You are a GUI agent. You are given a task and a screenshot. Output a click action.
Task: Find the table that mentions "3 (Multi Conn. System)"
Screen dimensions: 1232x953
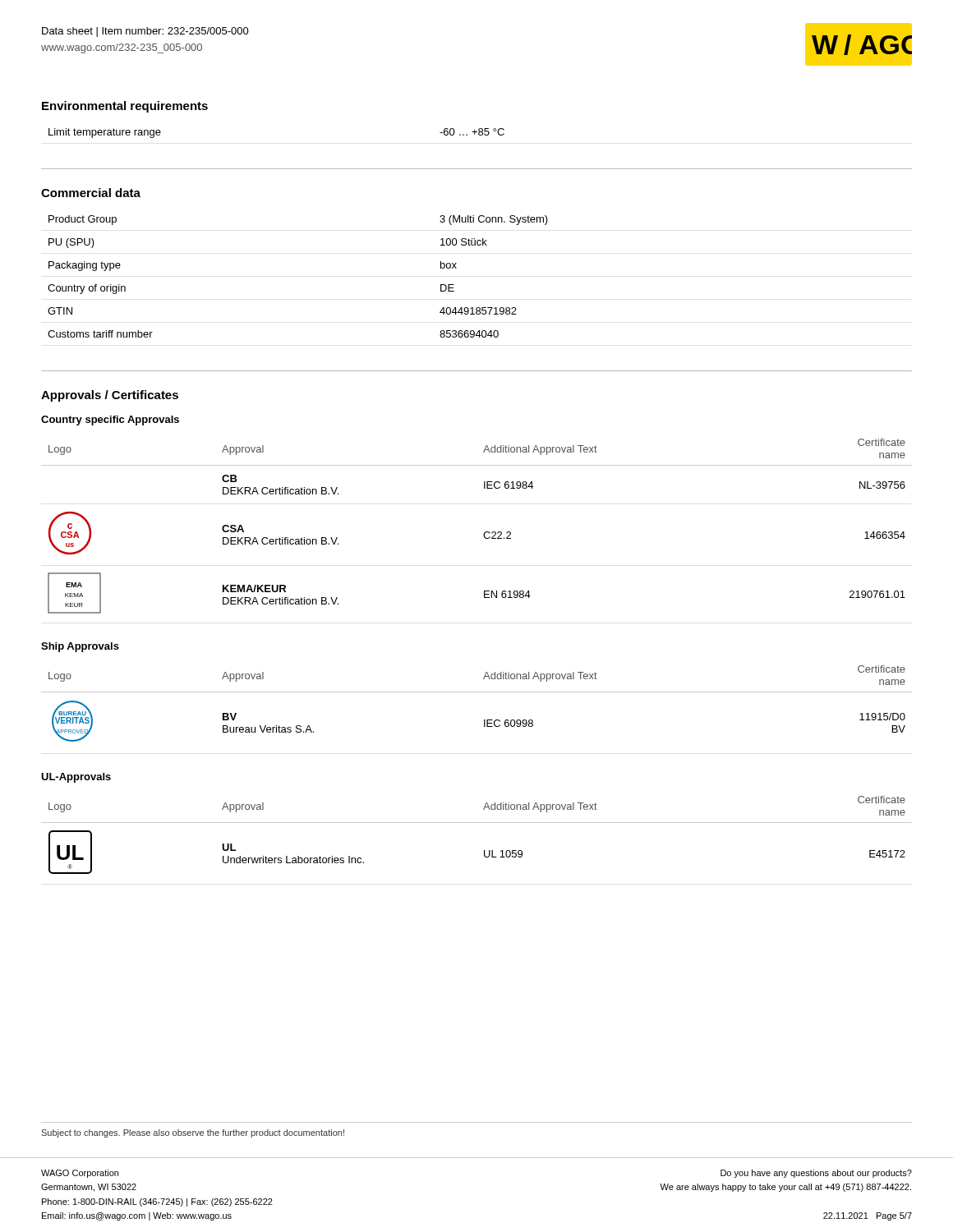click(x=476, y=277)
